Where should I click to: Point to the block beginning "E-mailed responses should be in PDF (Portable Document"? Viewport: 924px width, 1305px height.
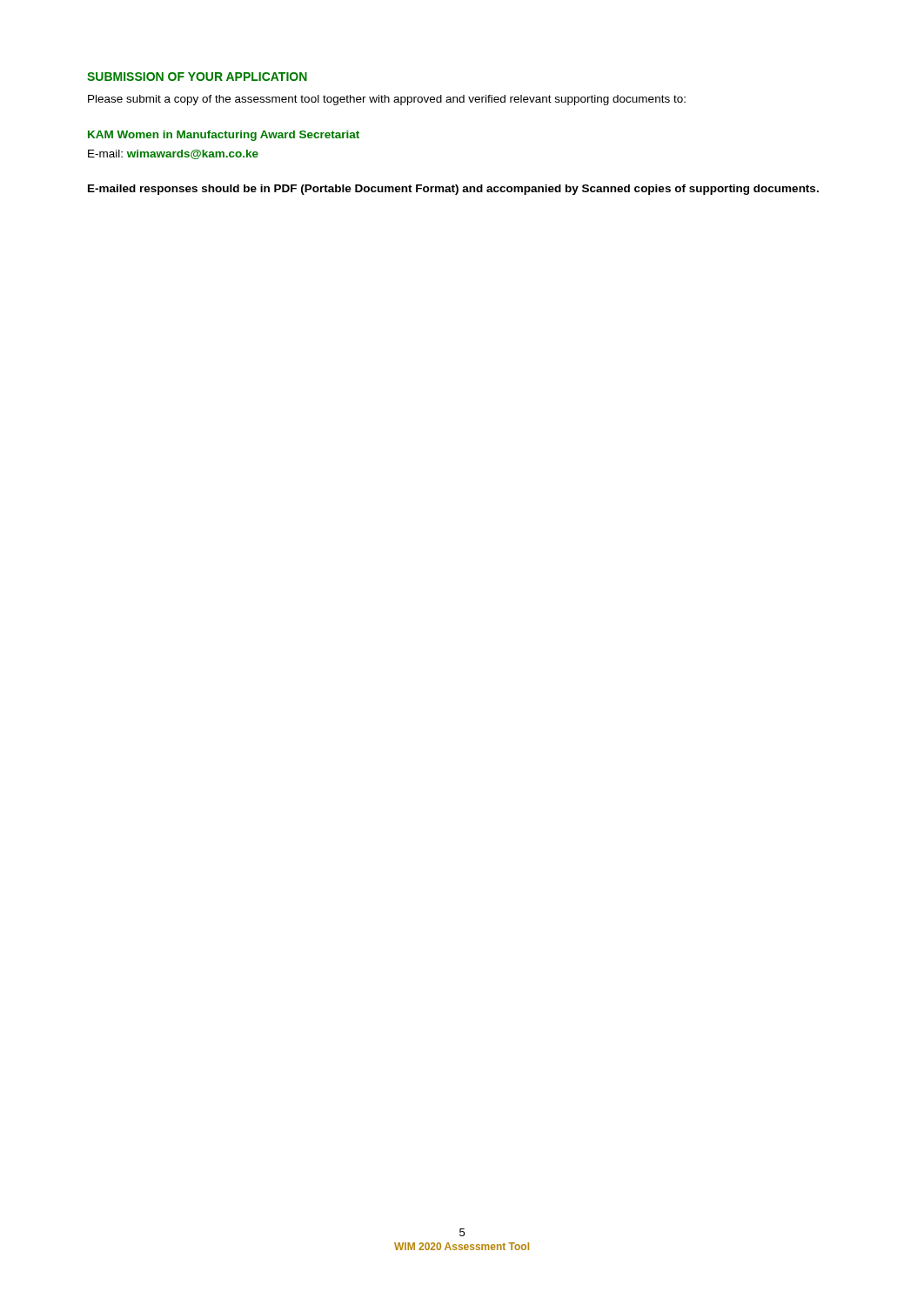[453, 189]
